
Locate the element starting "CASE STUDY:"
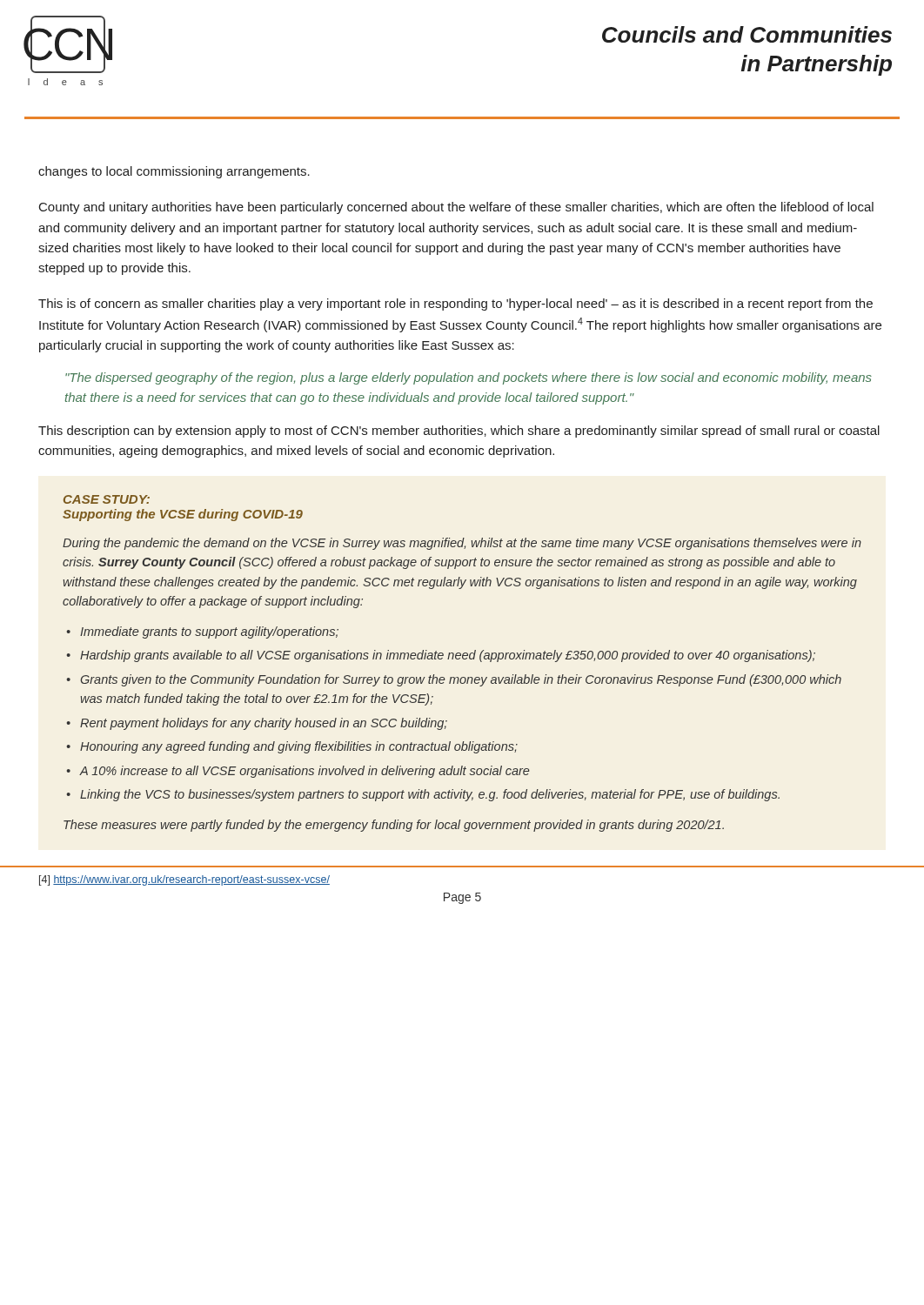point(107,499)
